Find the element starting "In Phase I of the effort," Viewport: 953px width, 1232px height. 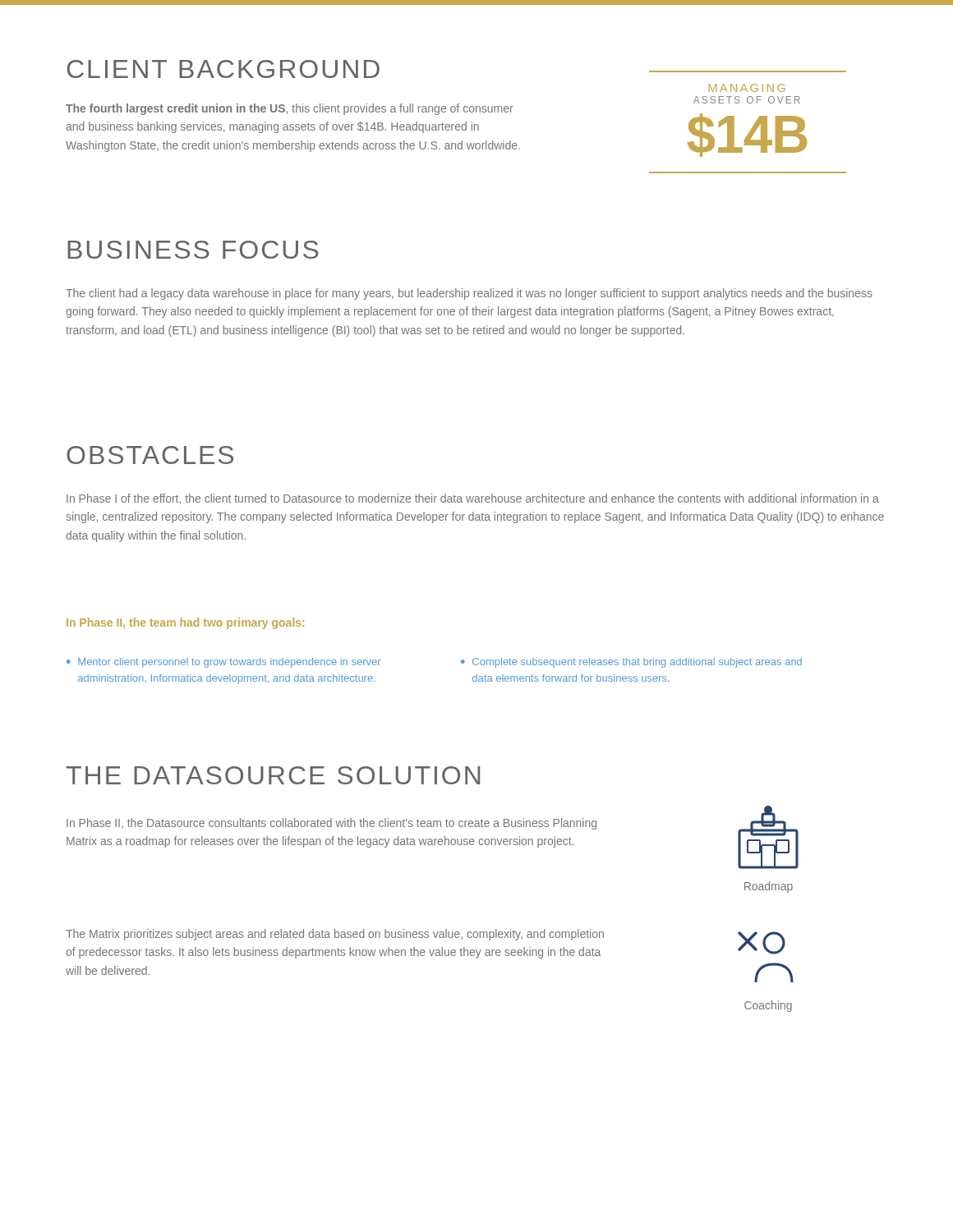tap(476, 517)
